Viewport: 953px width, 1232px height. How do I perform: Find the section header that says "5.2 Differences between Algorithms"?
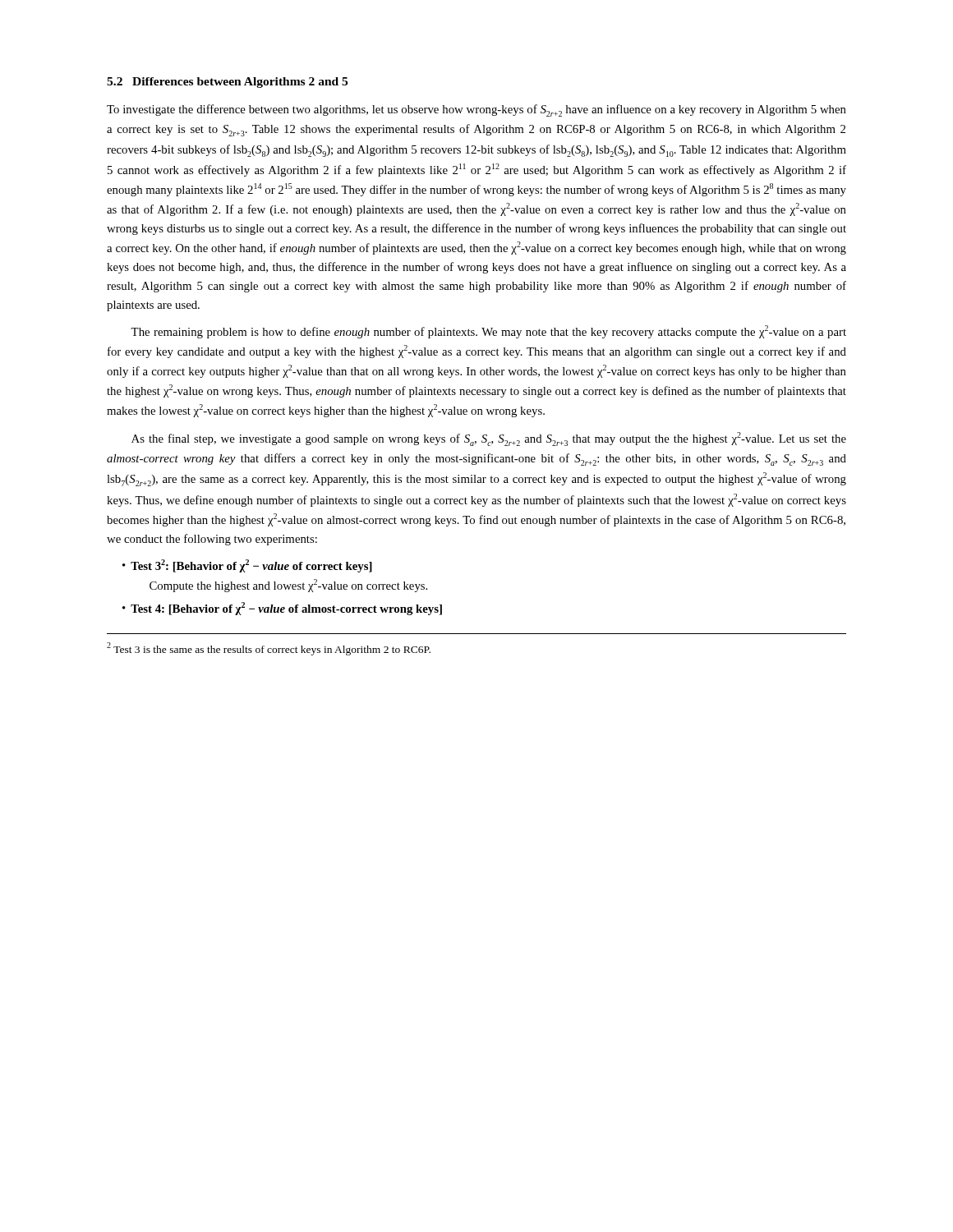(x=227, y=81)
